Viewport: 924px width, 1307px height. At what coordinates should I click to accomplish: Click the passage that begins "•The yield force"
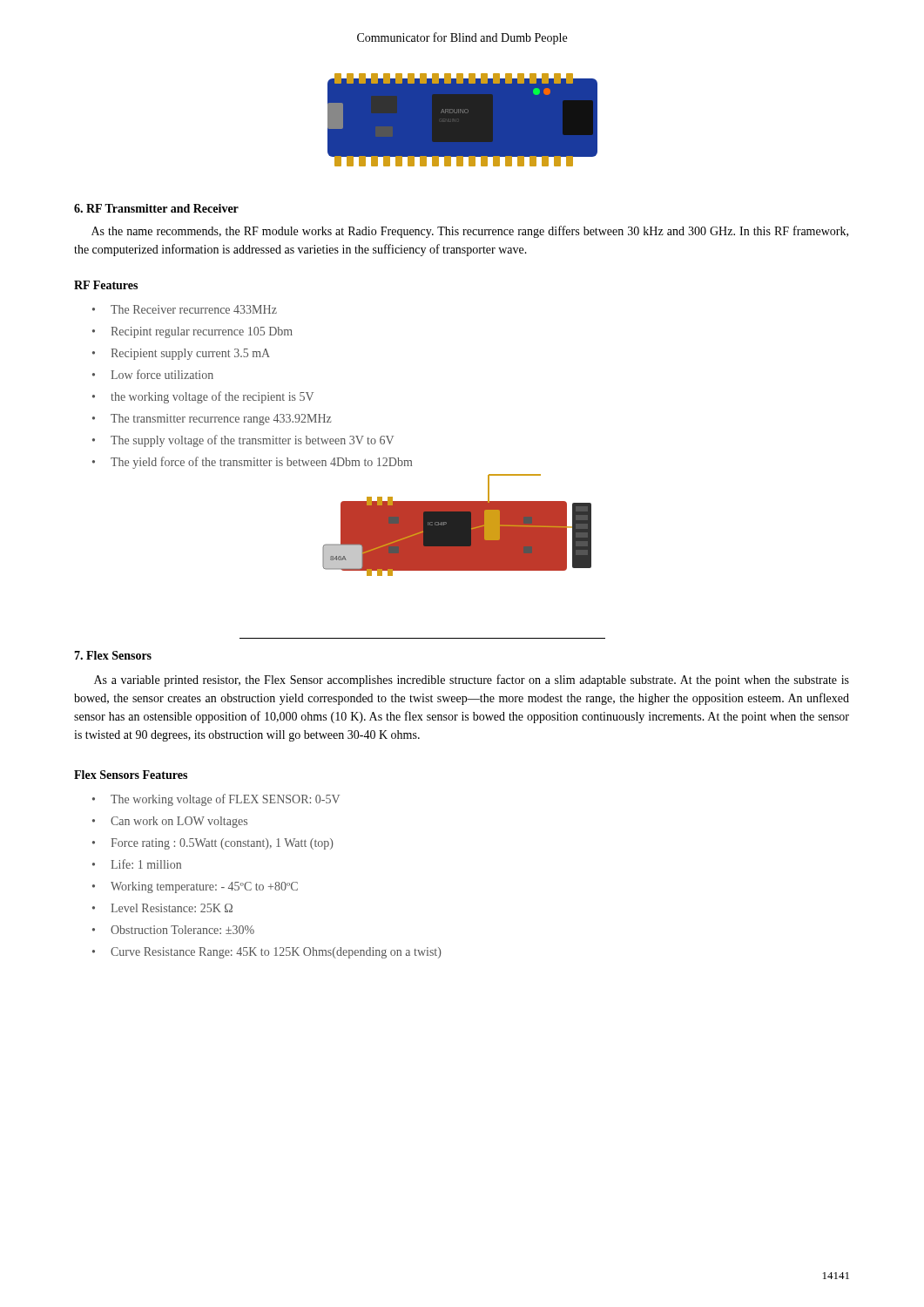click(252, 462)
